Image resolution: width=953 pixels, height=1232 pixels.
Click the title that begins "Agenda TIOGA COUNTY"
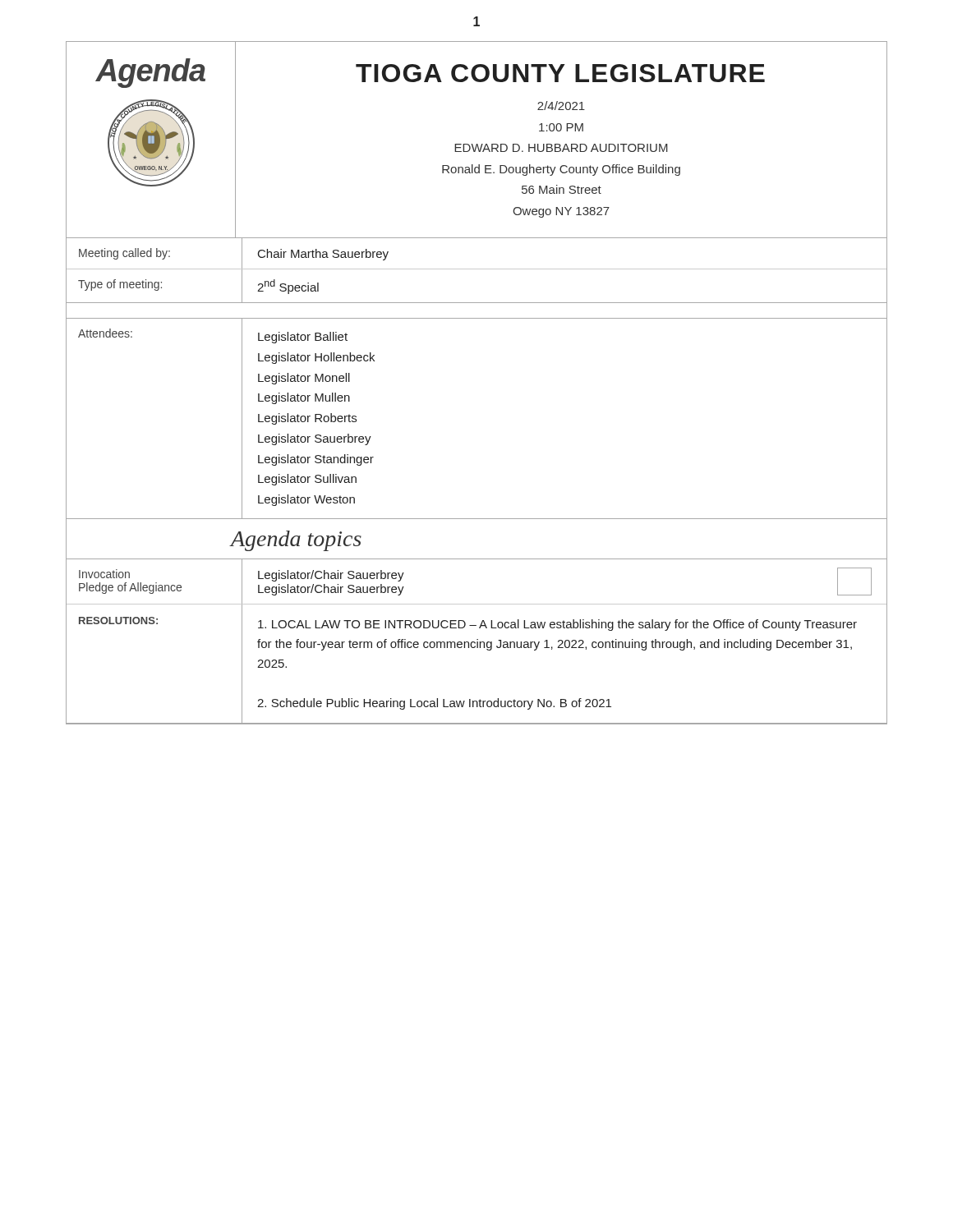click(476, 140)
